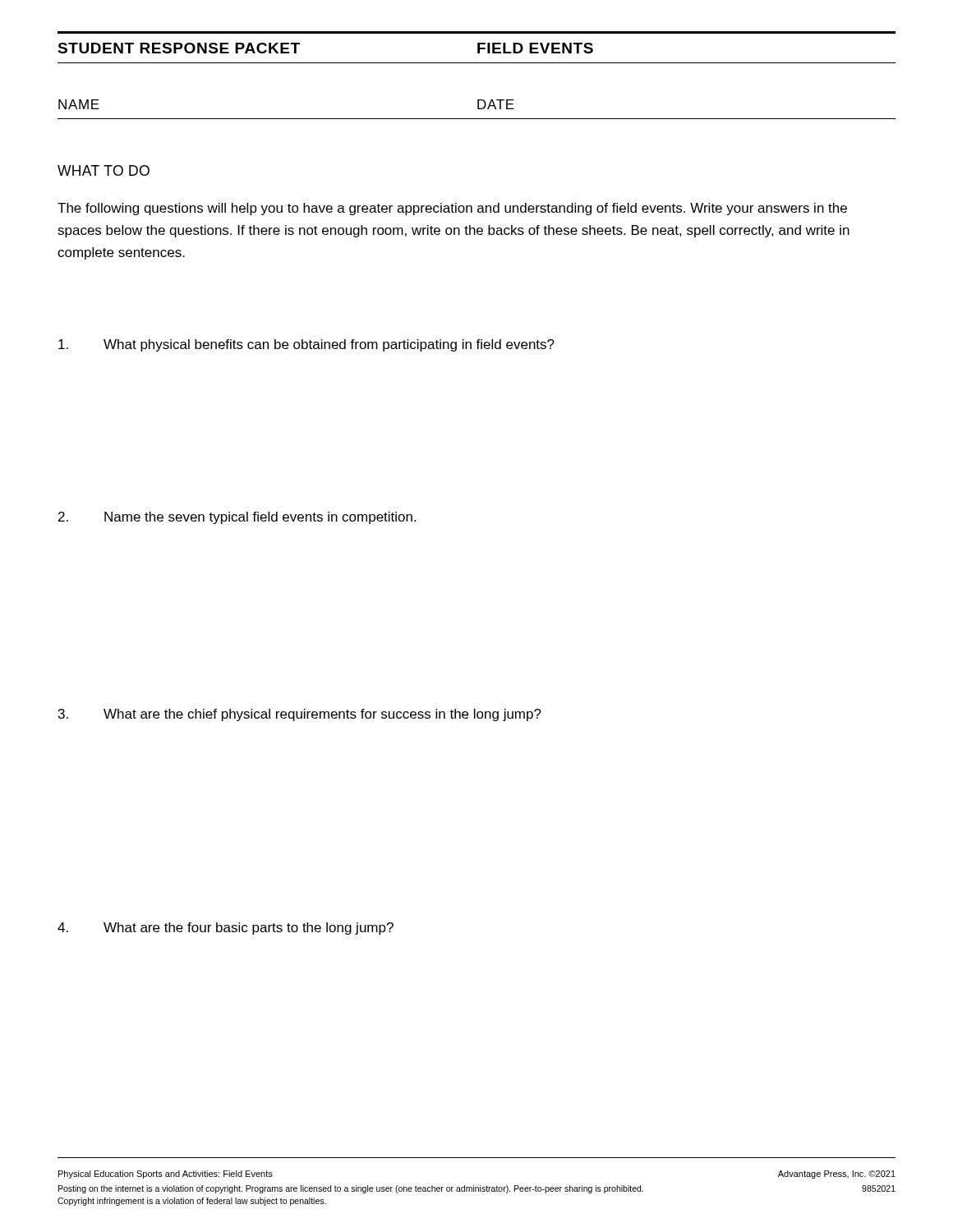Find the block on this page that starts "What physical benefits can be obtained from participating"
This screenshot has width=953, height=1232.
pos(306,345)
